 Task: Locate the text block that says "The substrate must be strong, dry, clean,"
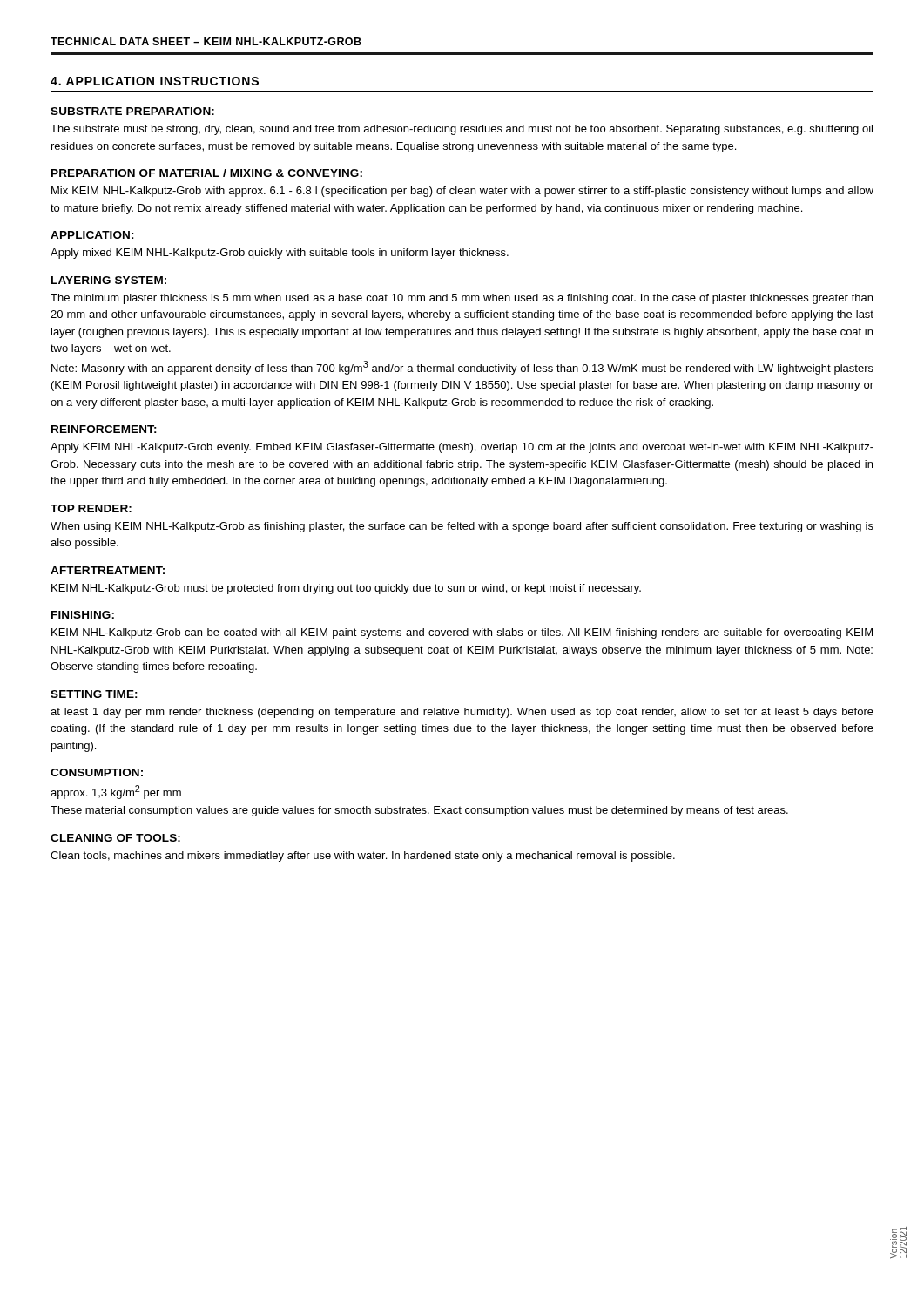coord(462,137)
